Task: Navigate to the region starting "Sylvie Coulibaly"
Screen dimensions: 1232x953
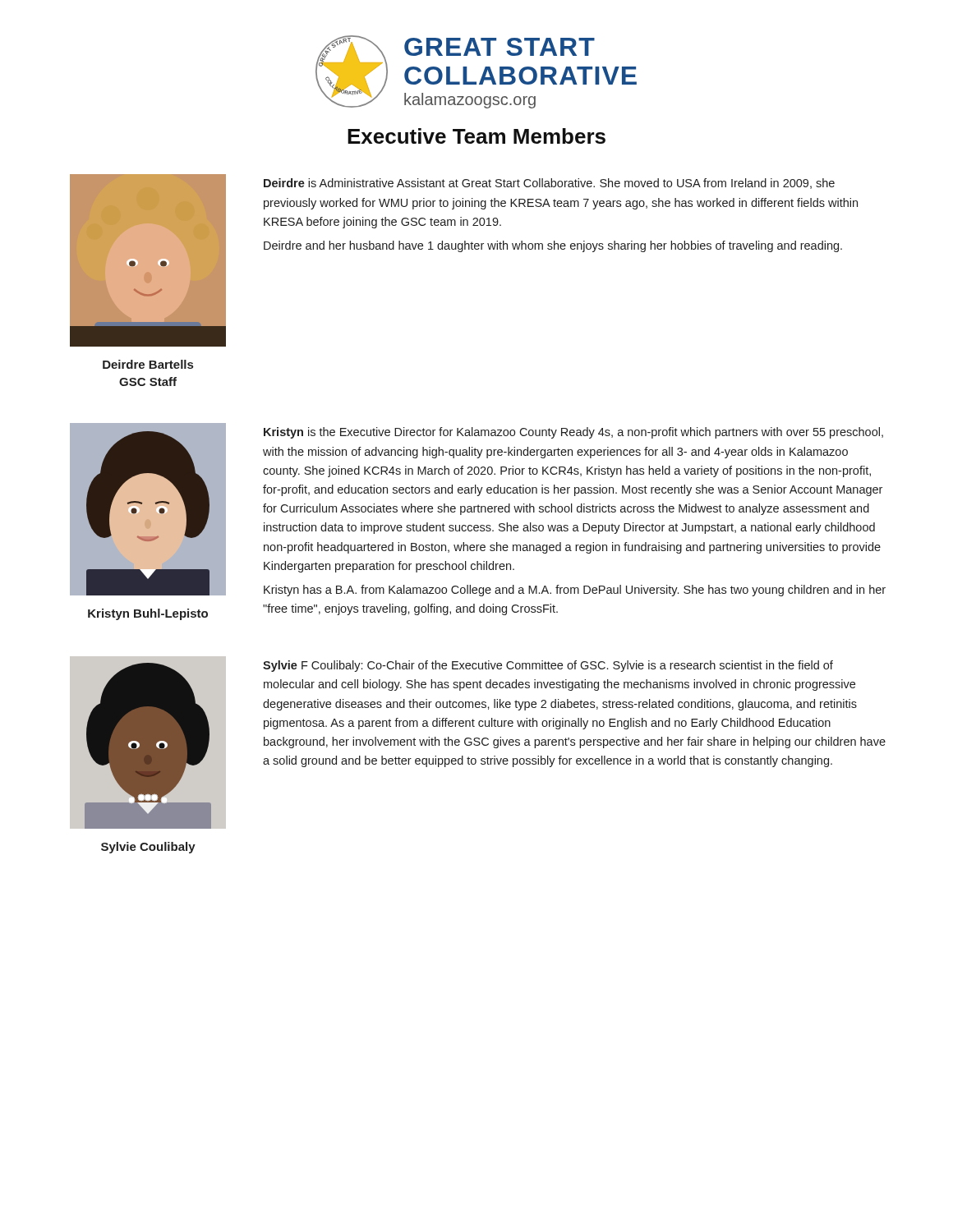Action: coord(148,847)
